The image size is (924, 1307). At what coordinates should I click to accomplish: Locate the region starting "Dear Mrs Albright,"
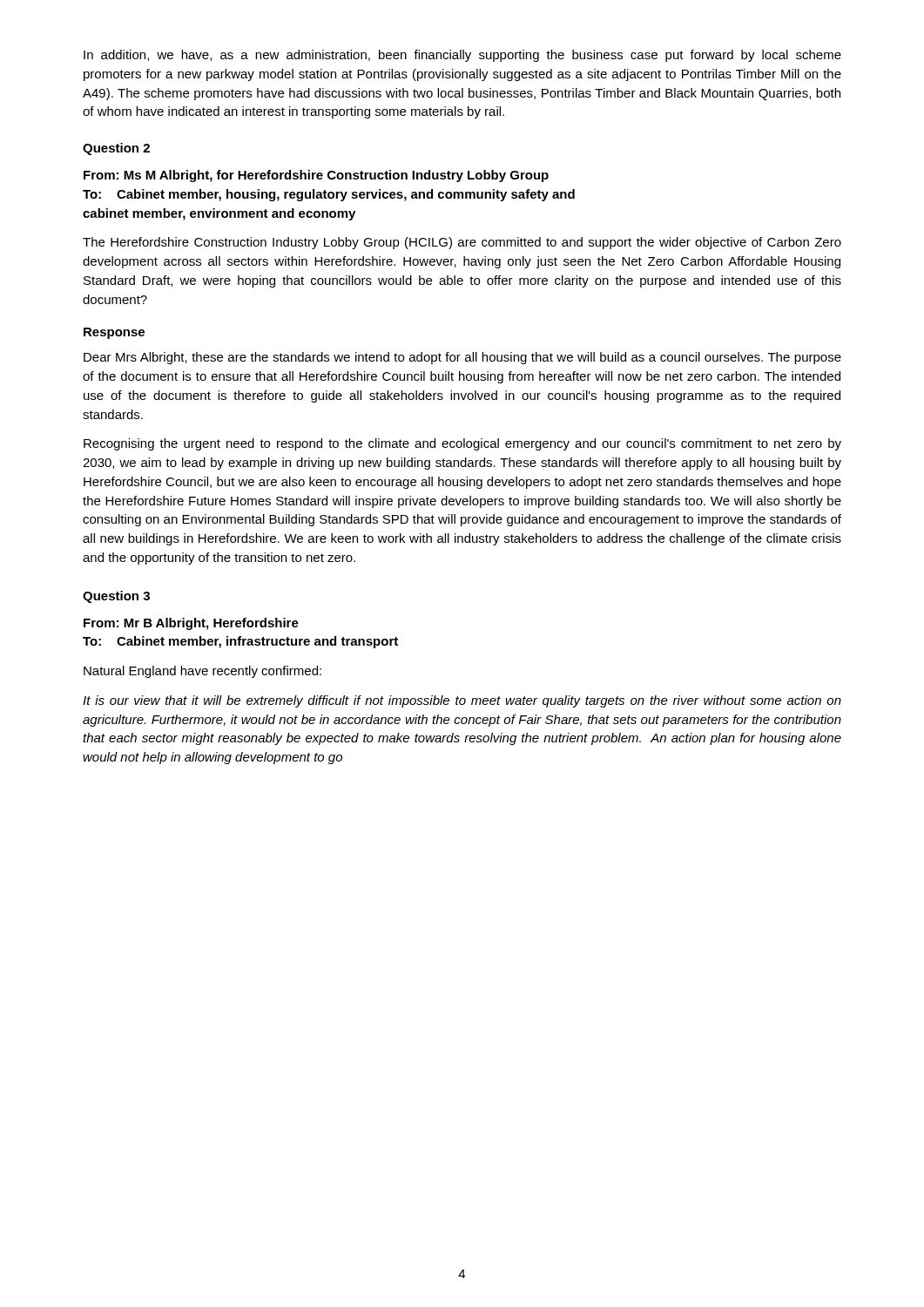click(462, 386)
